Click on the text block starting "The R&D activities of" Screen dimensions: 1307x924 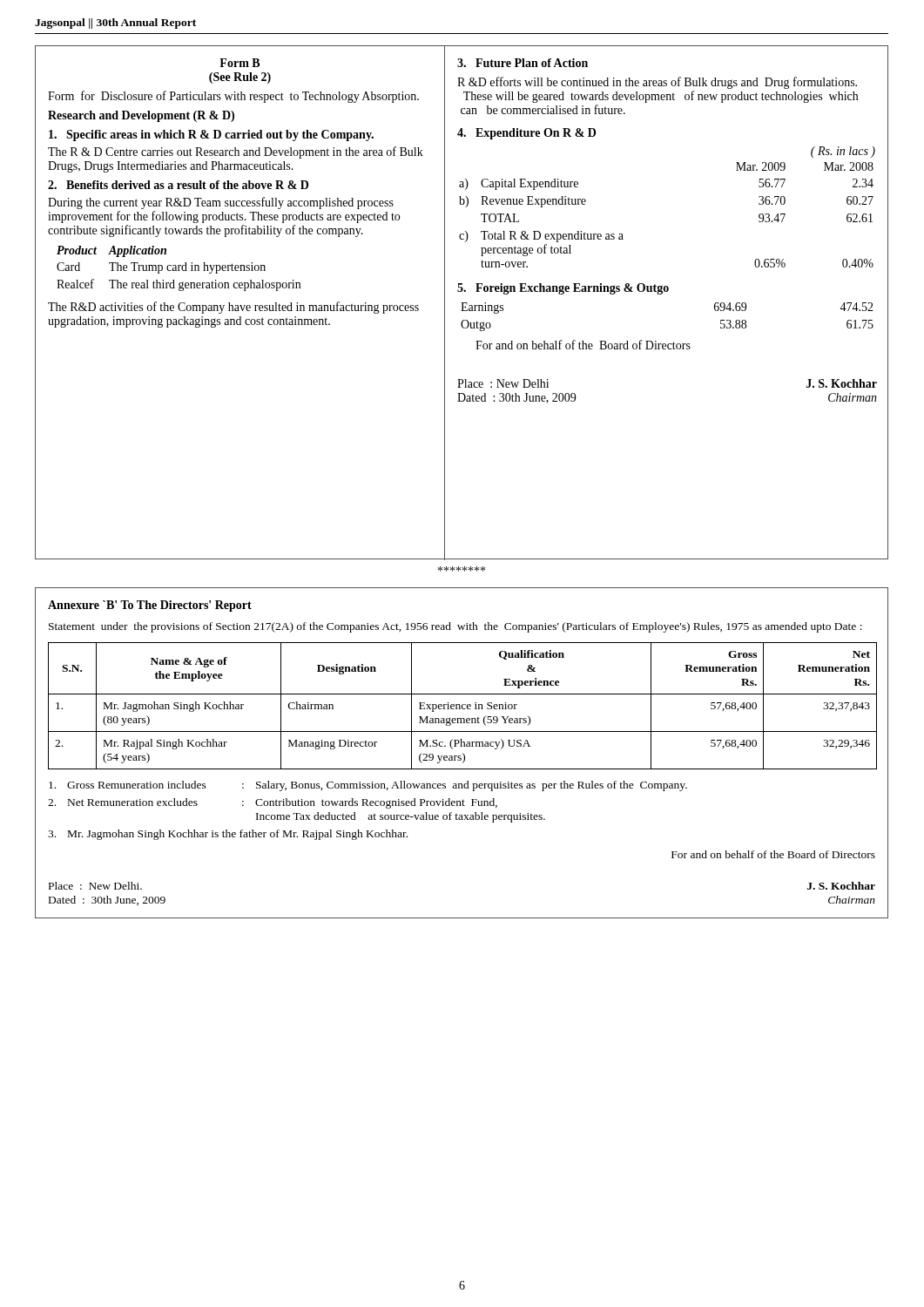click(233, 314)
